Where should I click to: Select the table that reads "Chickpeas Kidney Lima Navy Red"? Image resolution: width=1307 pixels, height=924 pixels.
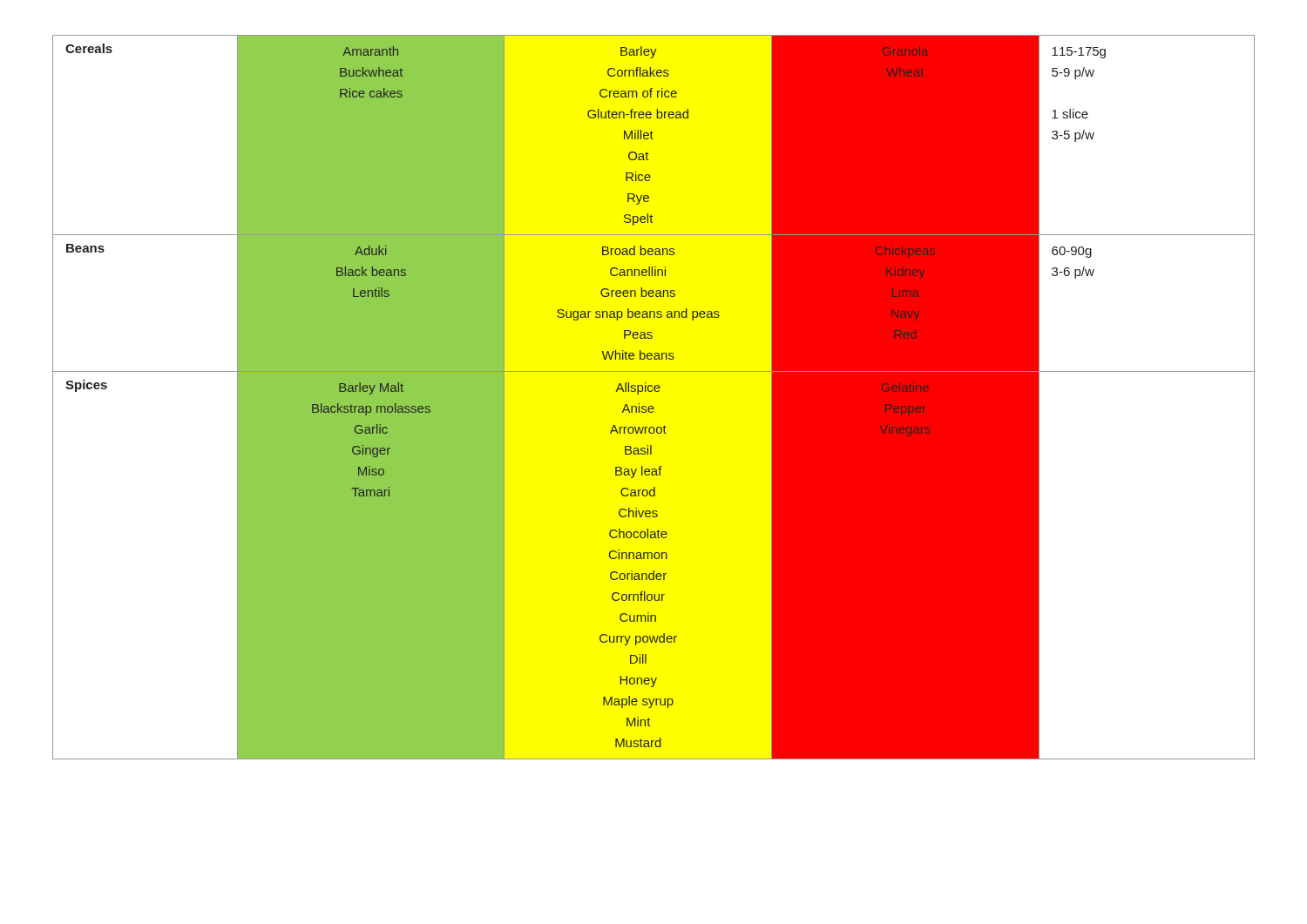pos(654,397)
